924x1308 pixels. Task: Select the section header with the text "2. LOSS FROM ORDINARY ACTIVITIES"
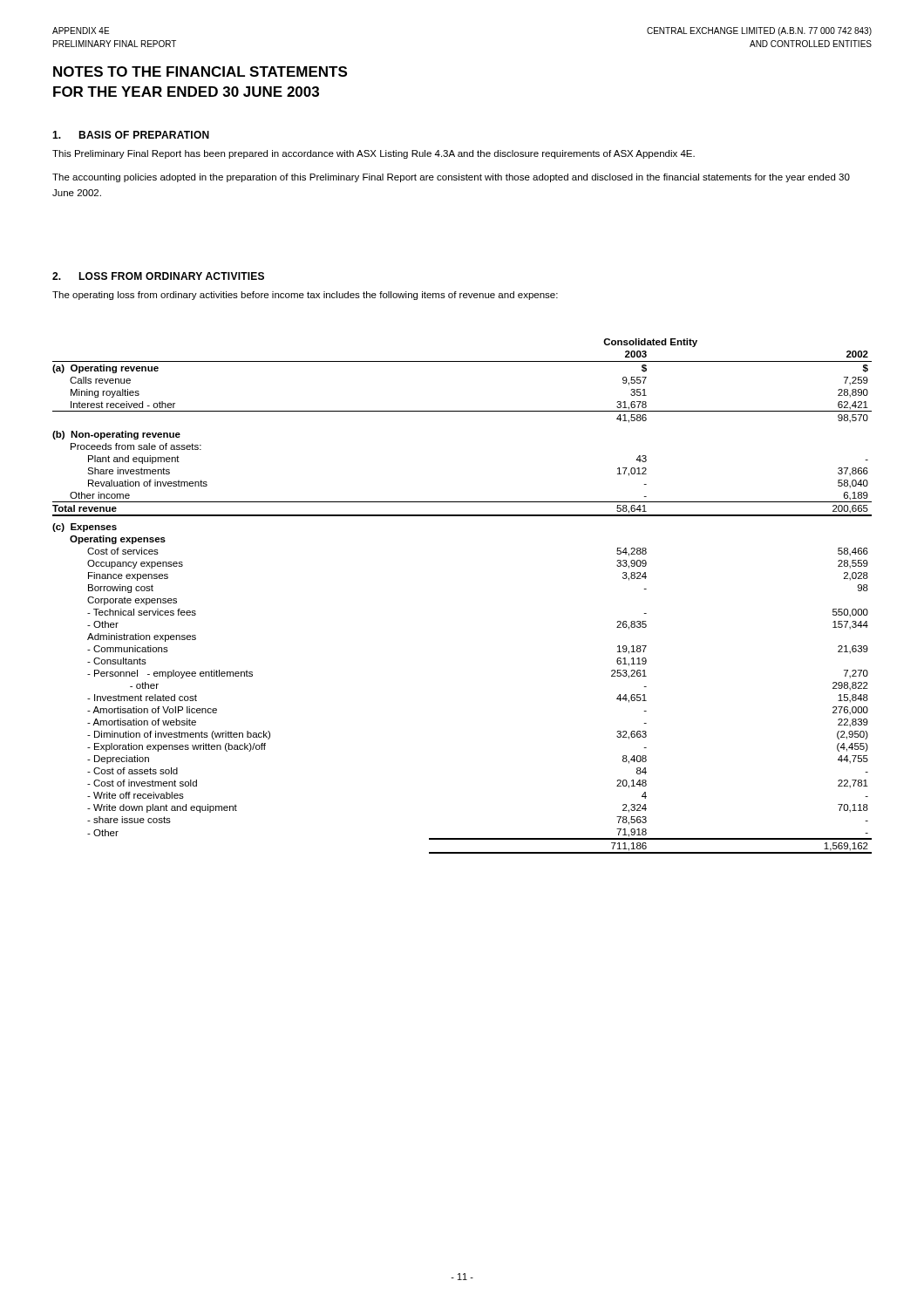pyautogui.click(x=159, y=276)
